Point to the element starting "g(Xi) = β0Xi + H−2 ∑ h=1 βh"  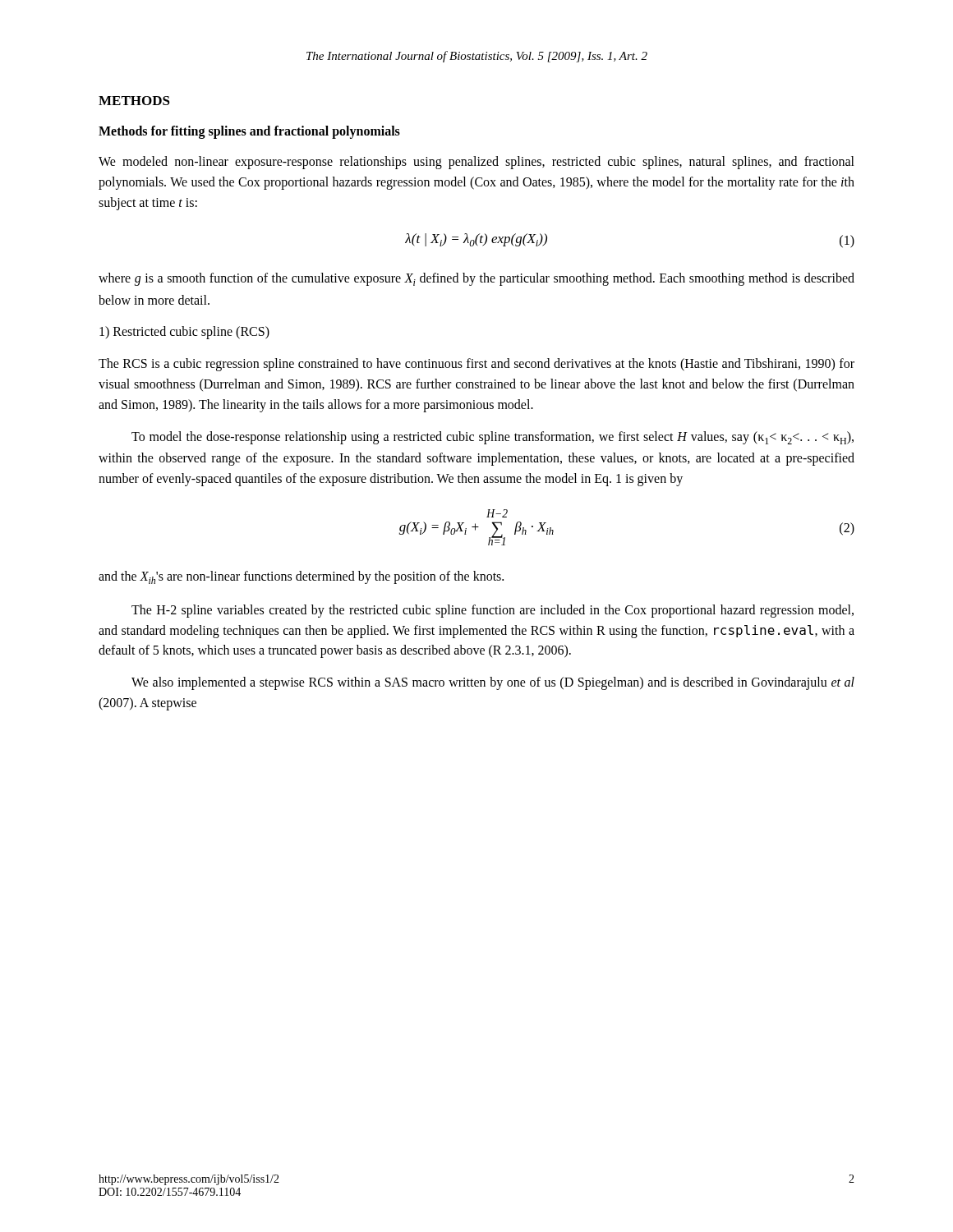(x=497, y=513)
